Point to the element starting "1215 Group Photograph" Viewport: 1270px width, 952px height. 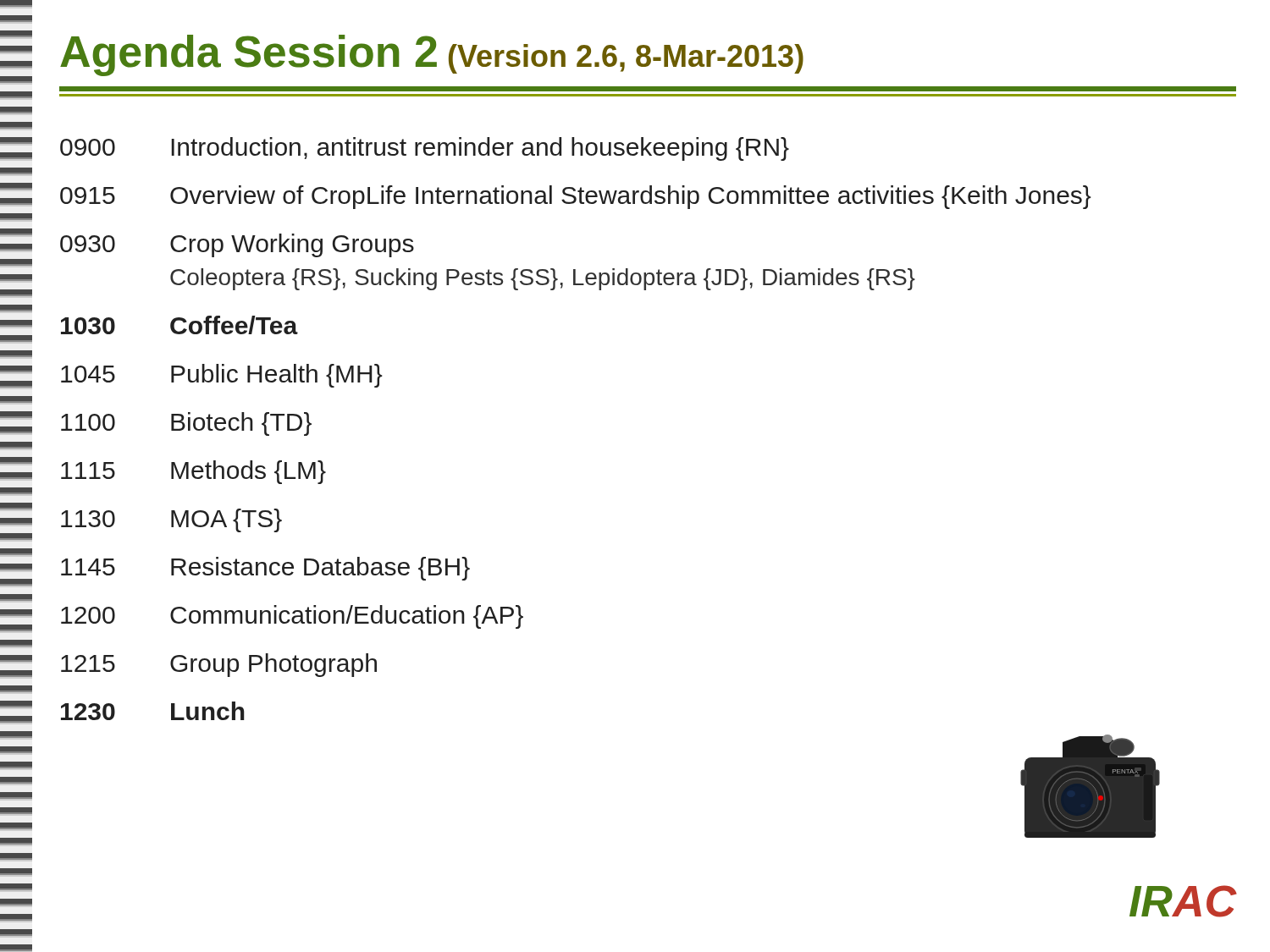(219, 663)
